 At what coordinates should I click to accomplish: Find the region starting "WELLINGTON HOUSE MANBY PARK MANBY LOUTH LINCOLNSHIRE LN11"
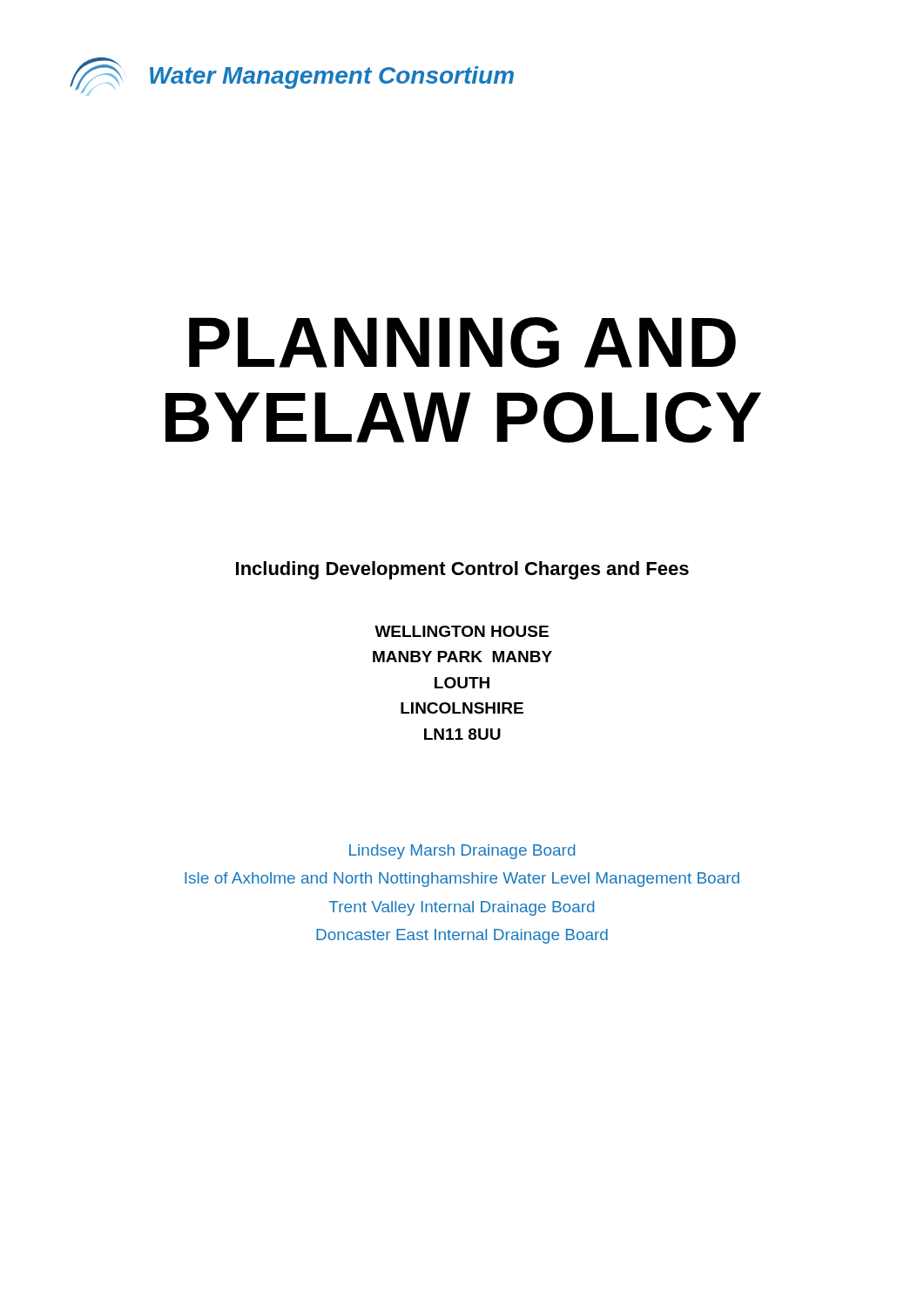462,683
